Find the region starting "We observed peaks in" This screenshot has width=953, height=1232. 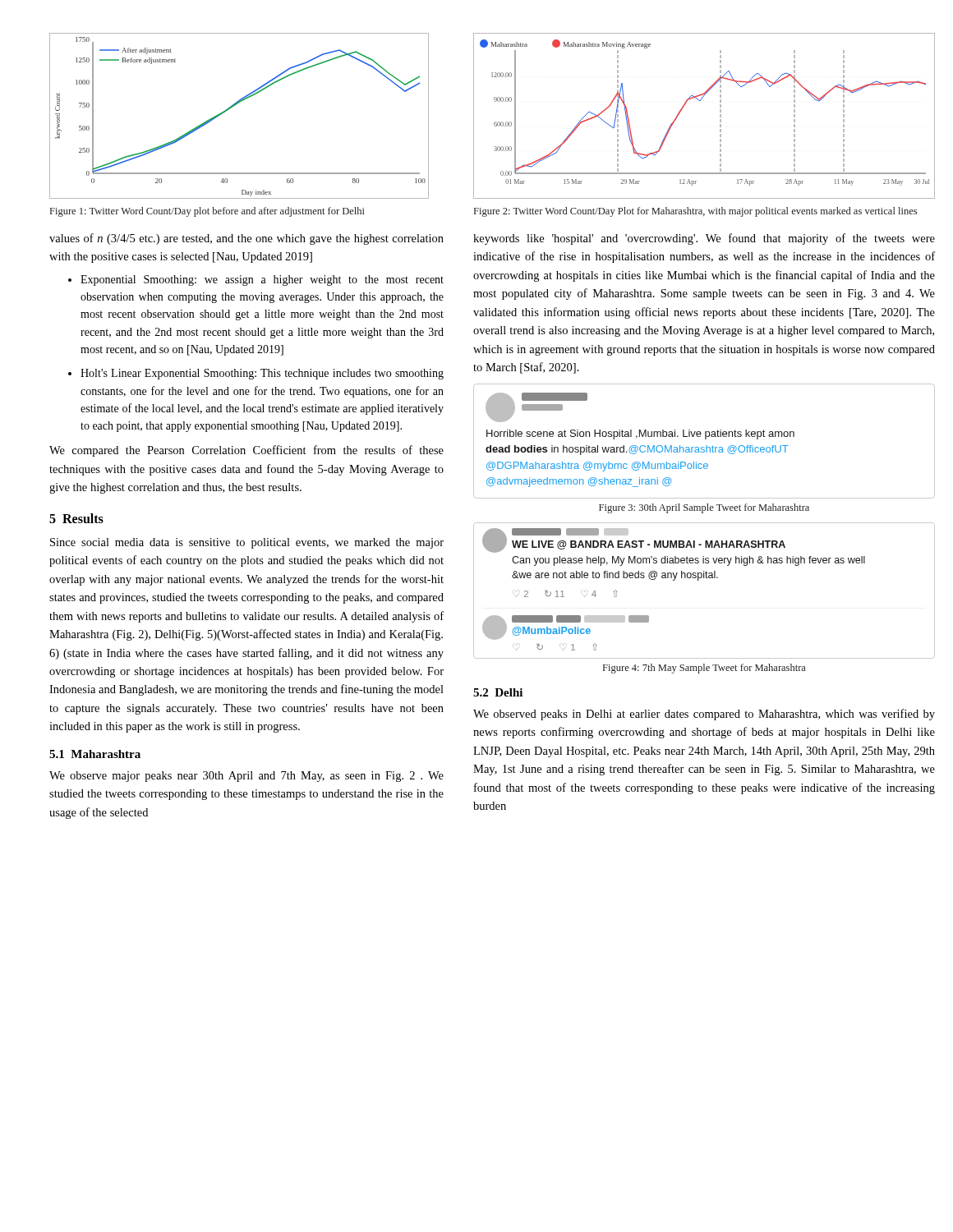(x=704, y=760)
